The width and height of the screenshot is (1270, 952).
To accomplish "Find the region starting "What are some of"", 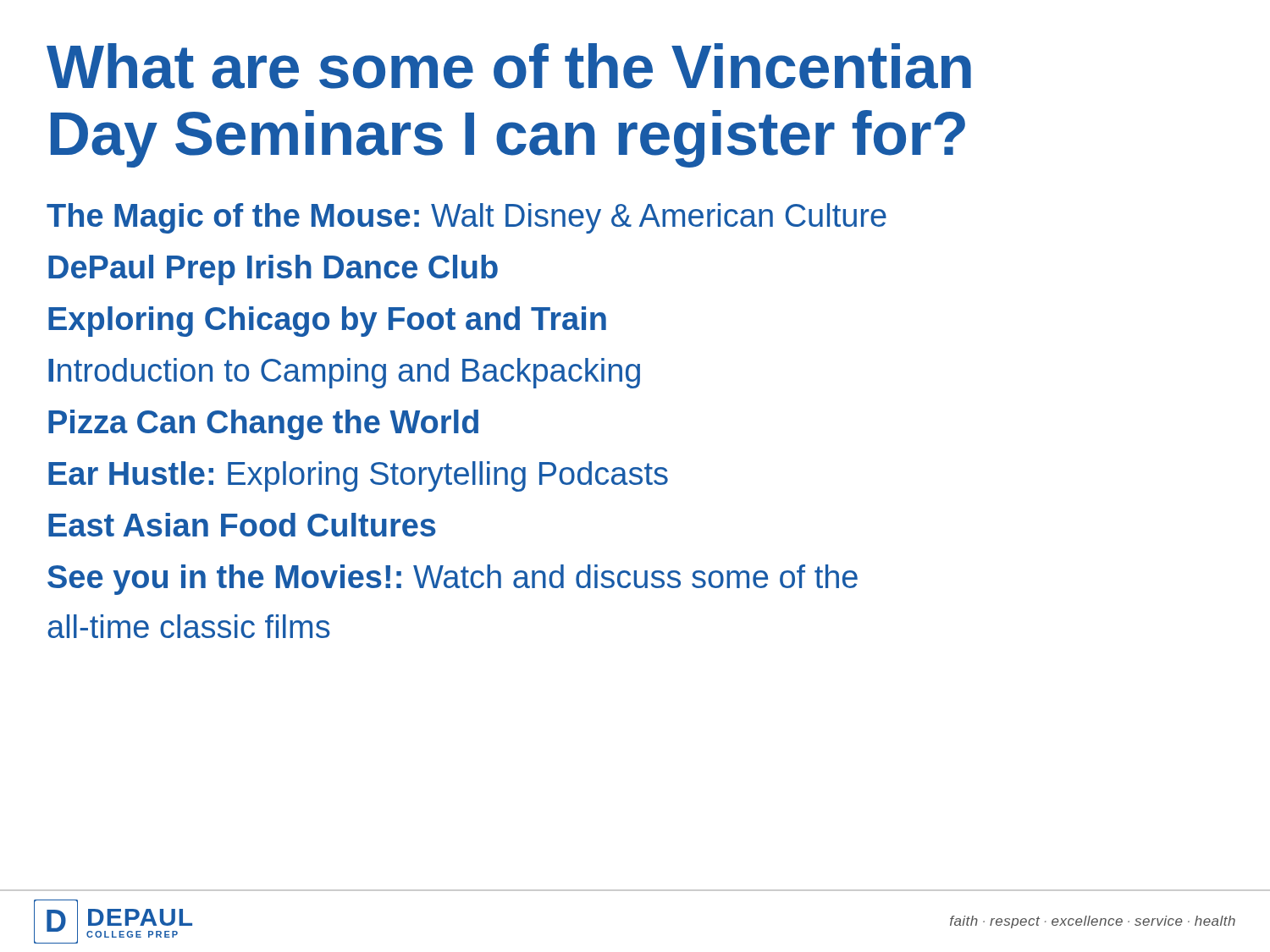I will (x=635, y=101).
